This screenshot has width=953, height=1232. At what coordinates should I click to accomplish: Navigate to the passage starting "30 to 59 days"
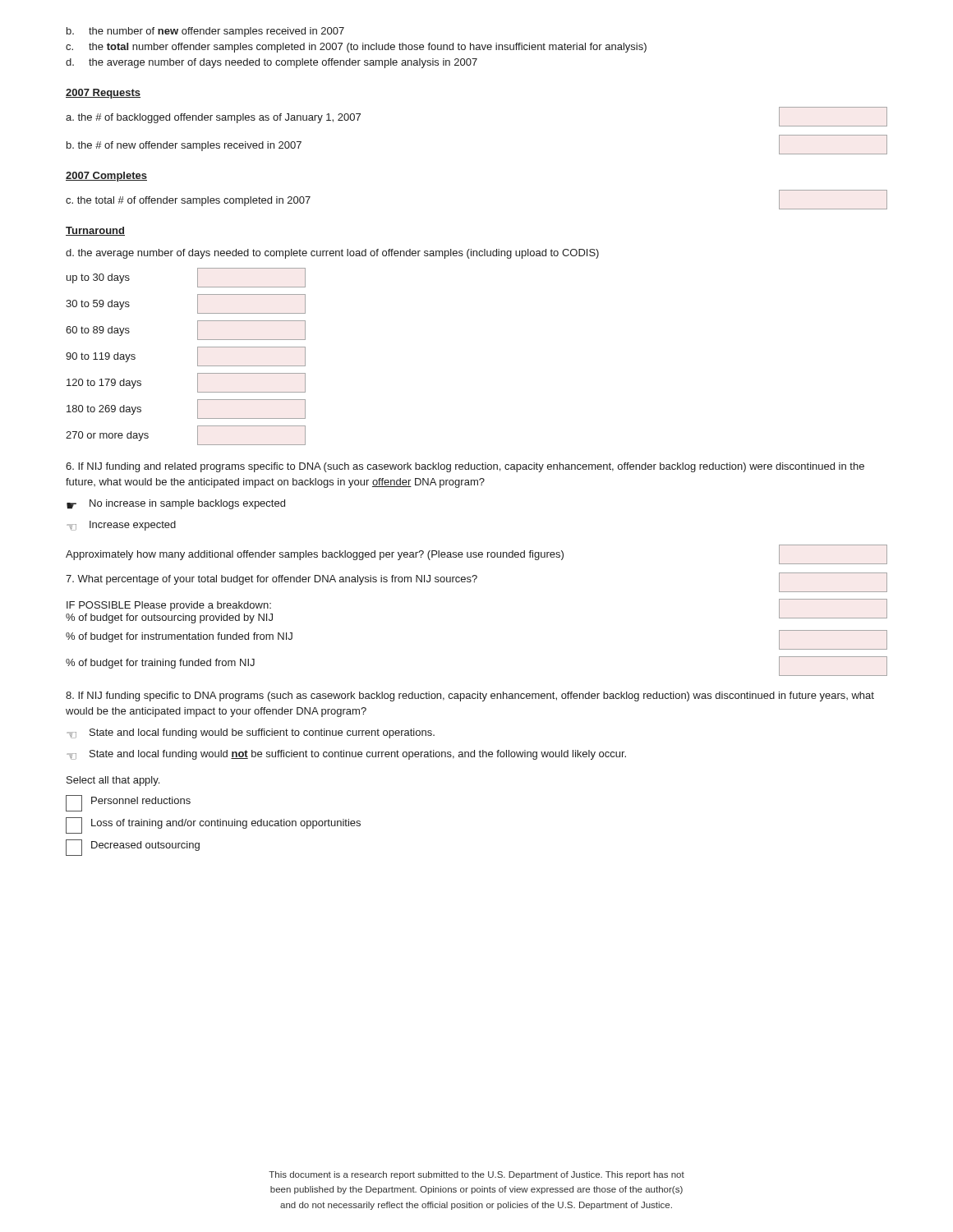[186, 303]
